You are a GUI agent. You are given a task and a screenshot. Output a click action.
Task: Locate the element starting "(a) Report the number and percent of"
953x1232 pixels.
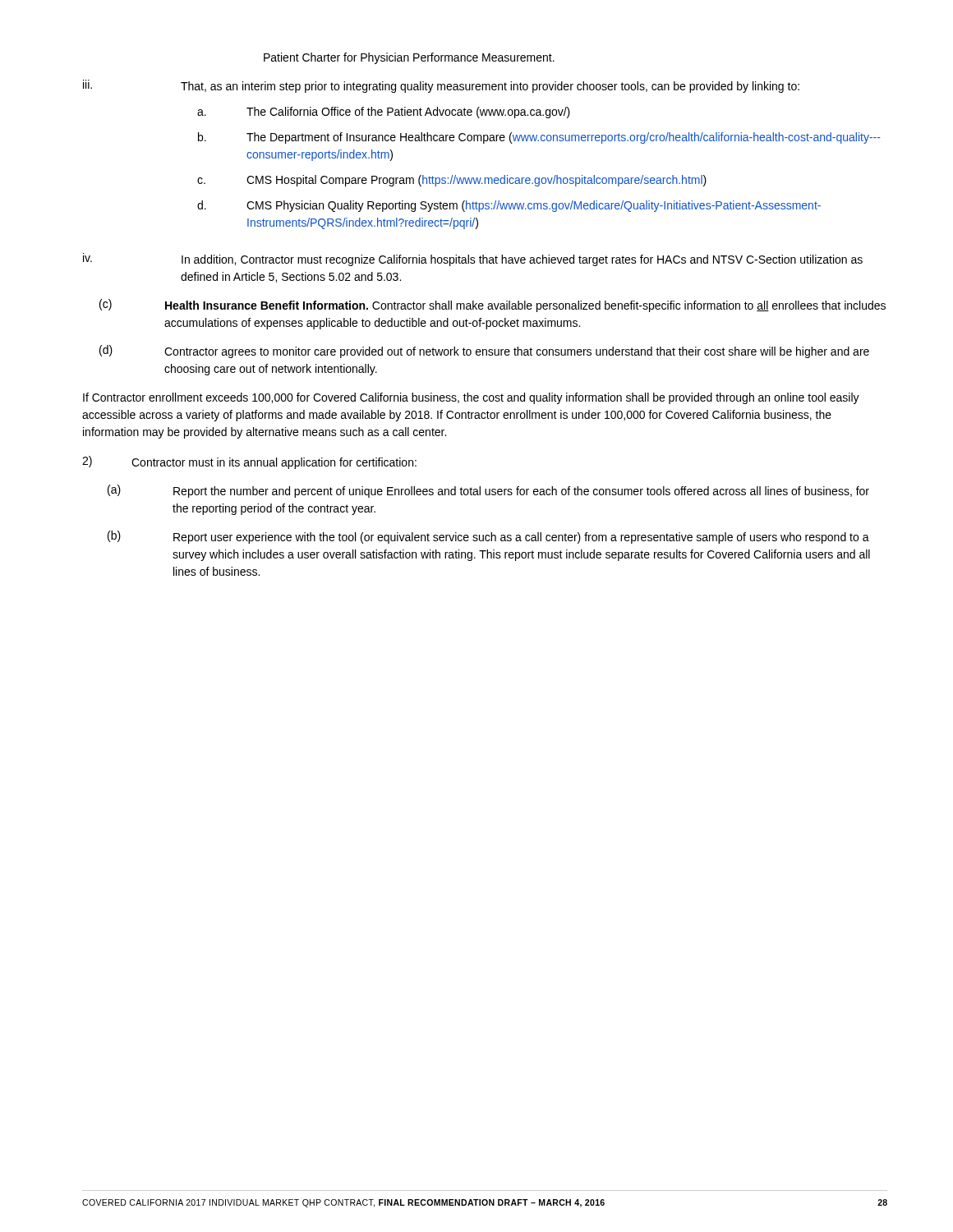click(485, 500)
